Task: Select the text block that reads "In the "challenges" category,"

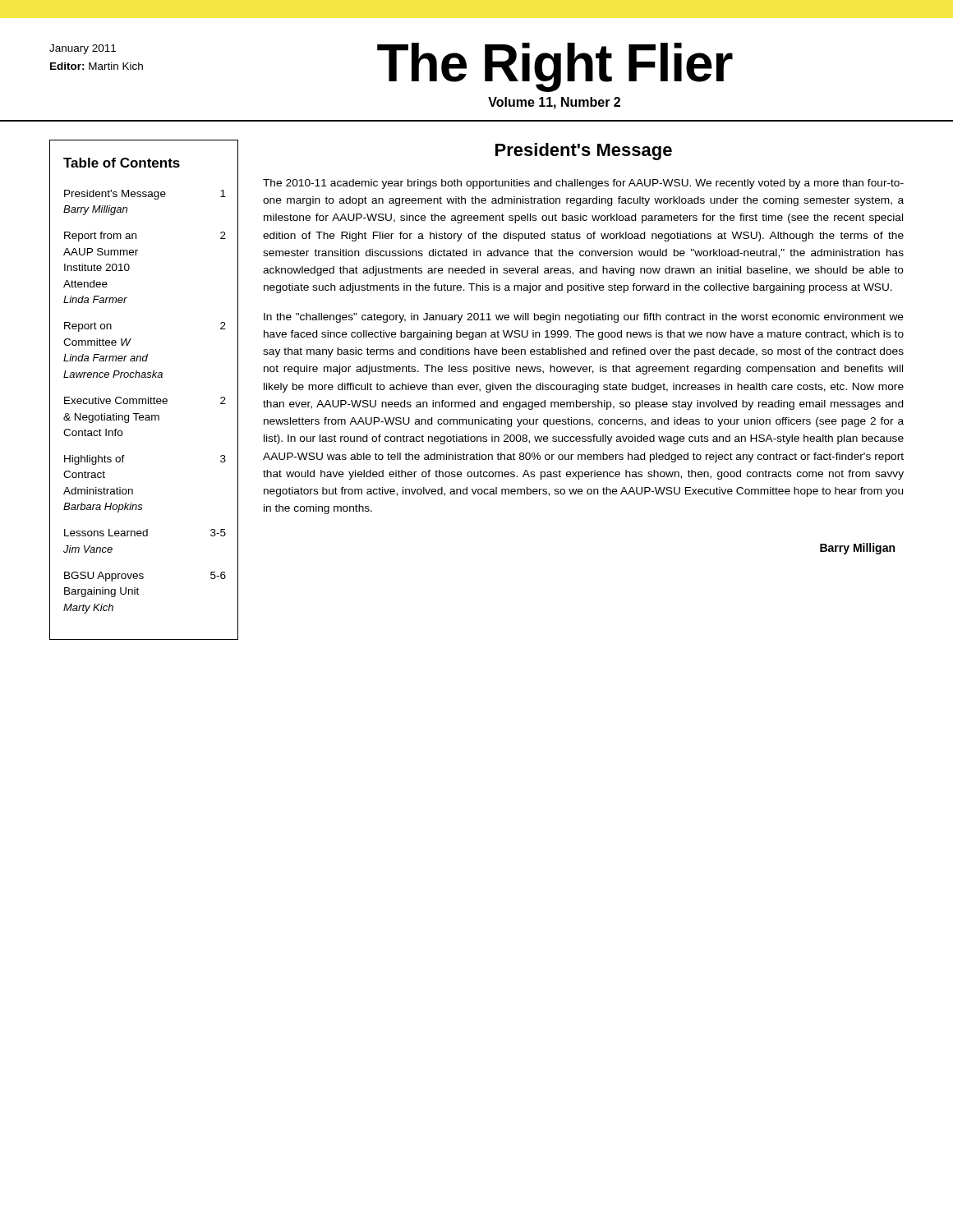Action: pyautogui.click(x=583, y=412)
